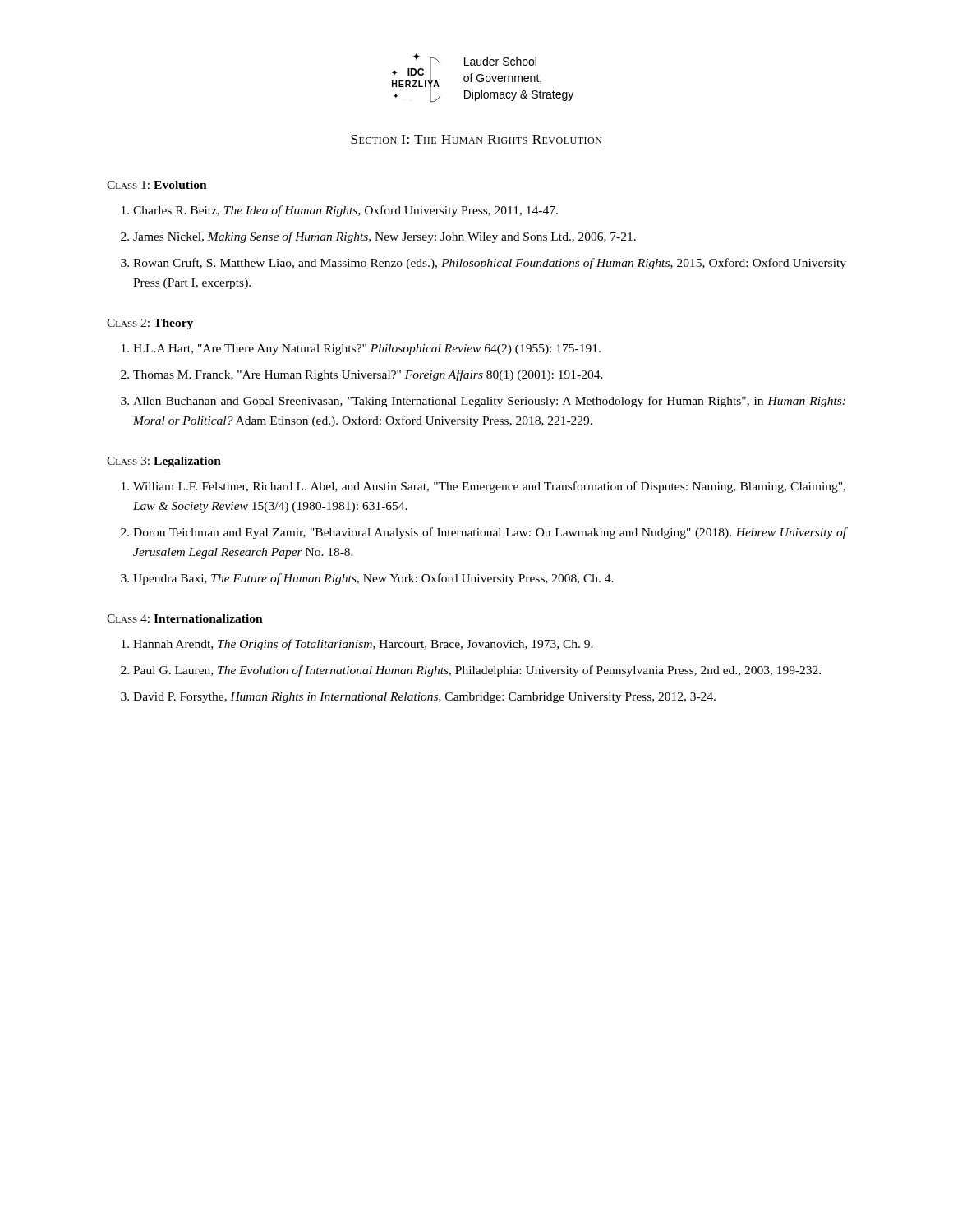Viewport: 953px width, 1232px height.
Task: Click the logo
Action: [x=476, y=78]
